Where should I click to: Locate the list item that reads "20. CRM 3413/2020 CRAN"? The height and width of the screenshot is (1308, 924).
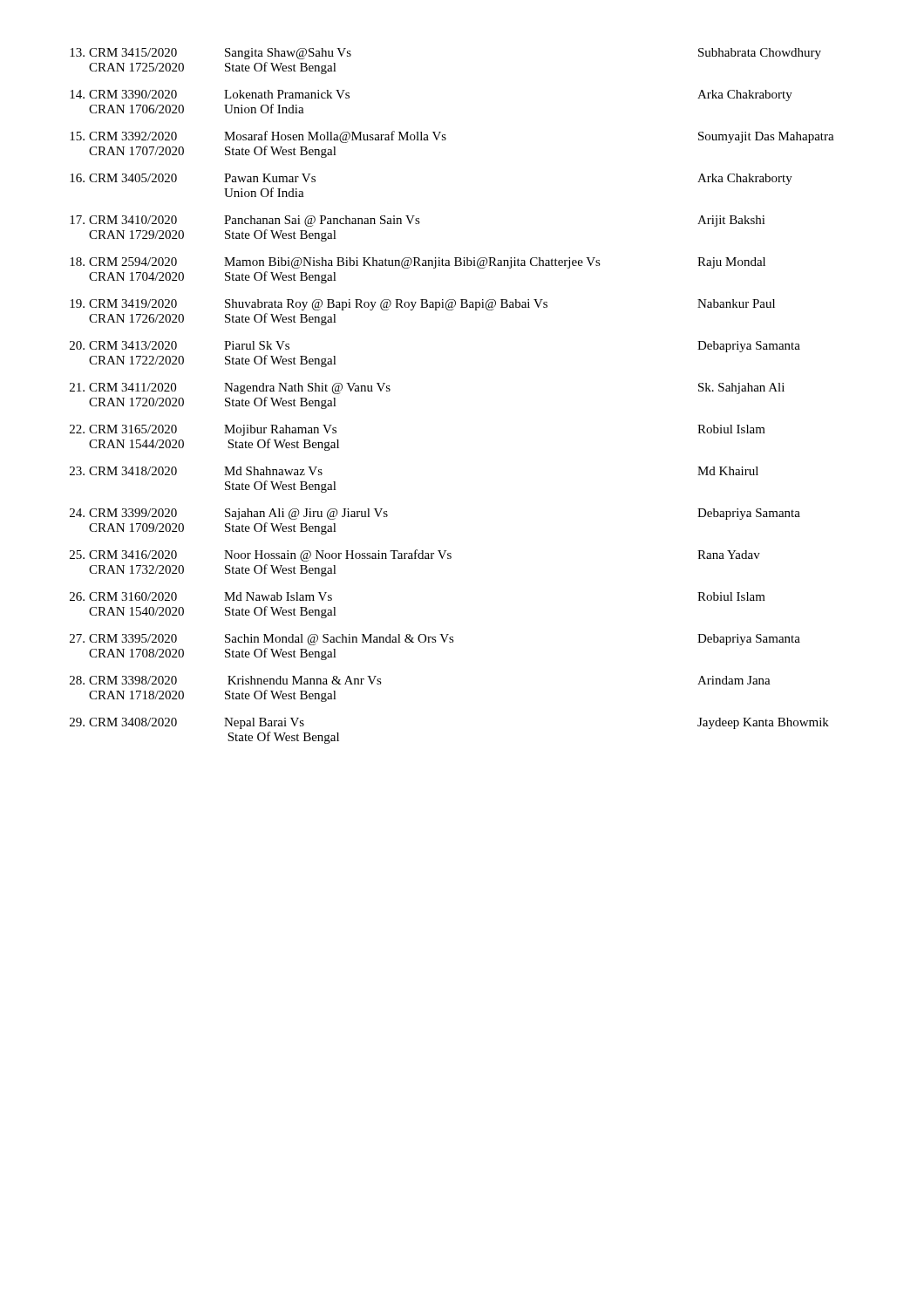tap(124, 345)
